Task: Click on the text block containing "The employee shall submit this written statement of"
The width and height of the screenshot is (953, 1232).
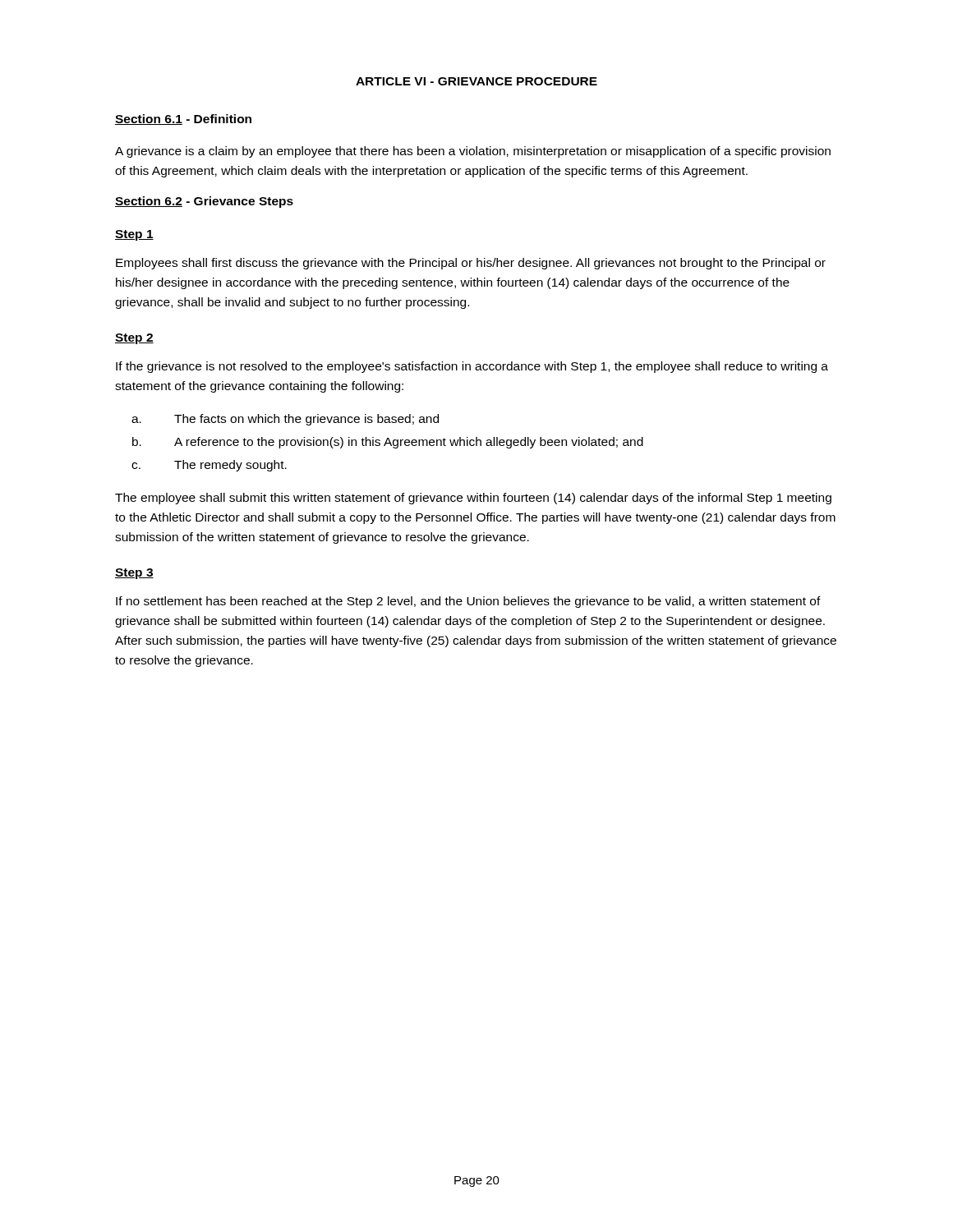Action: [x=476, y=518]
